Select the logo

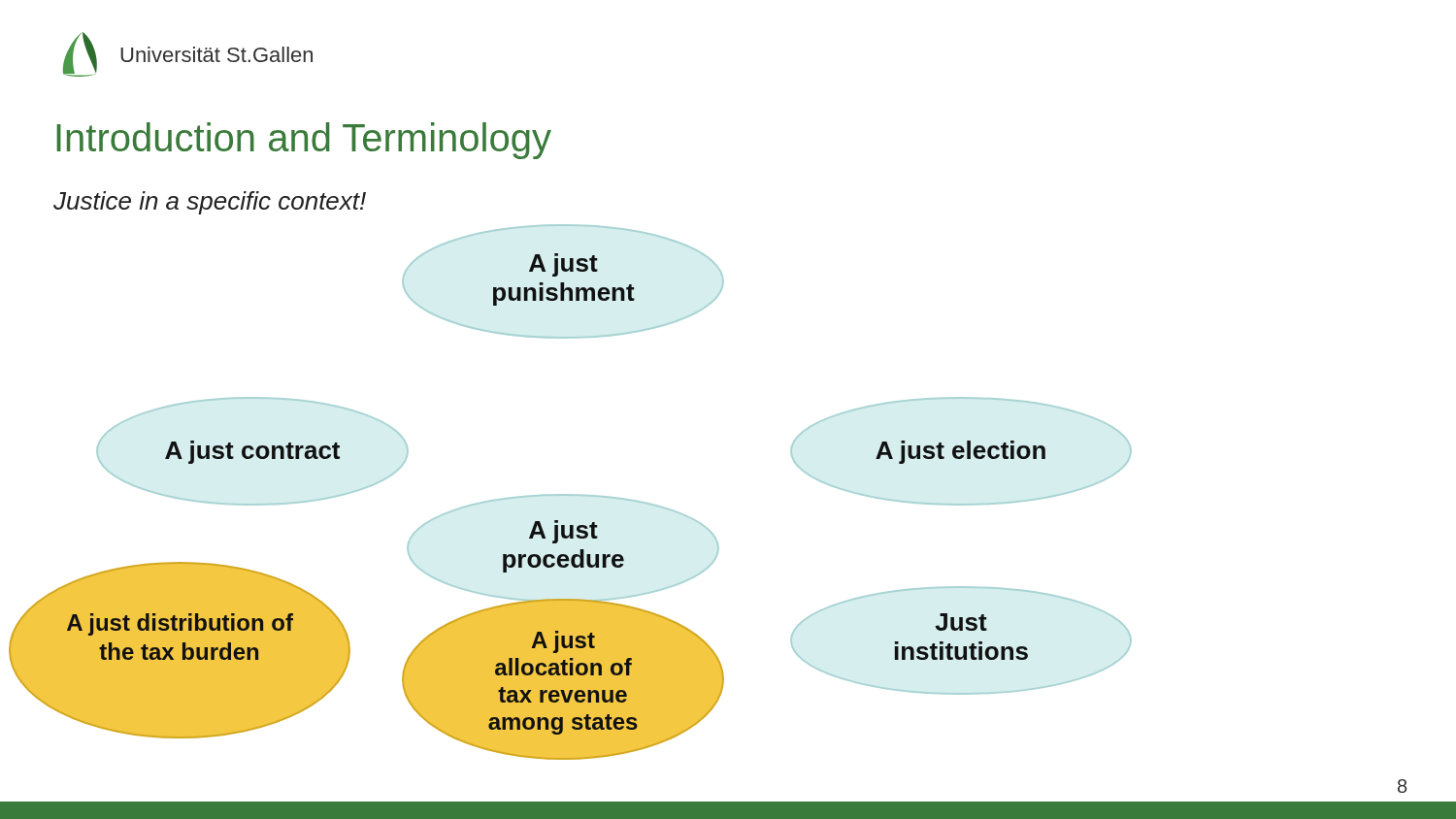click(x=184, y=55)
